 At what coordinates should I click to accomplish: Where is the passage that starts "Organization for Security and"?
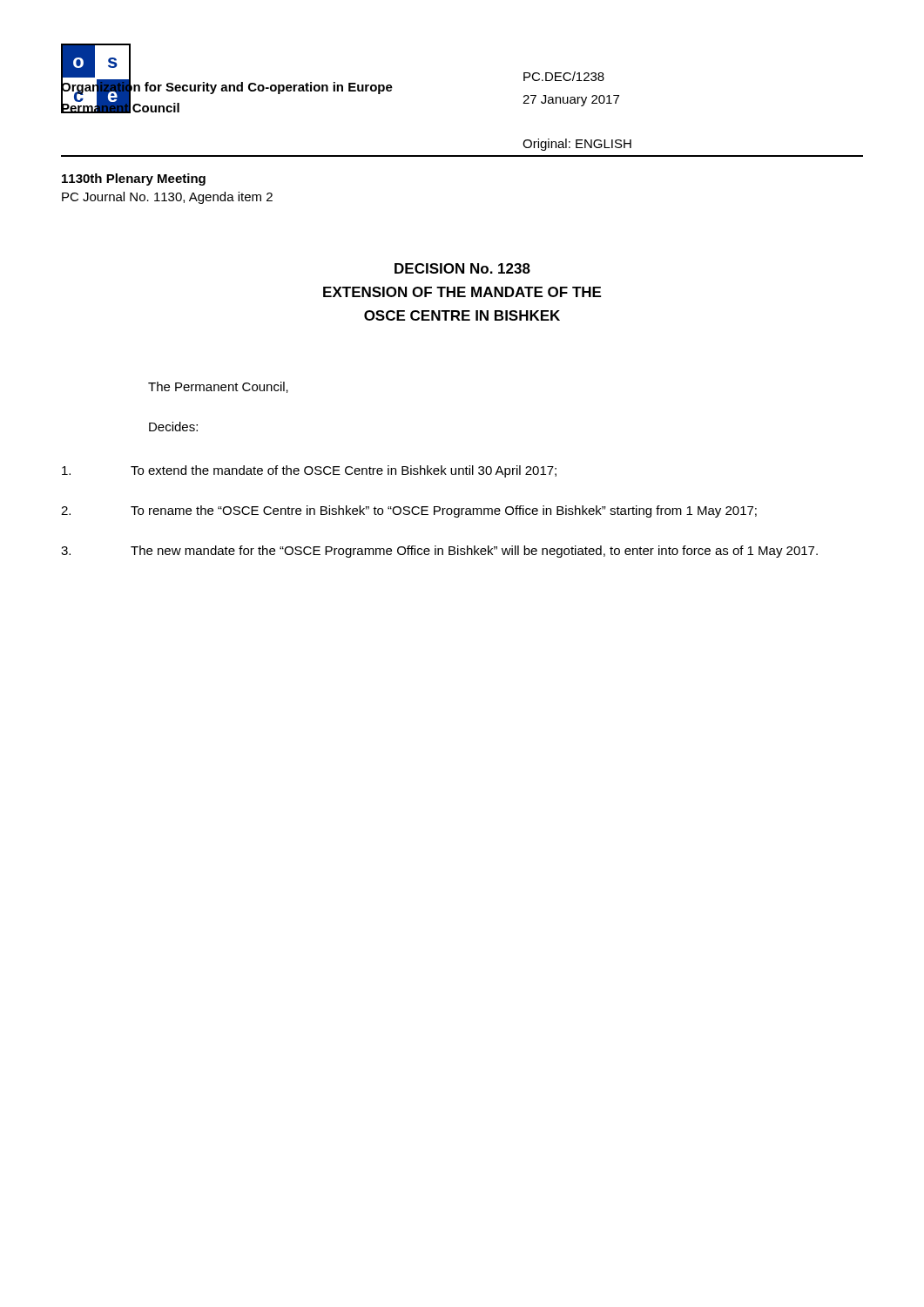(x=227, y=97)
